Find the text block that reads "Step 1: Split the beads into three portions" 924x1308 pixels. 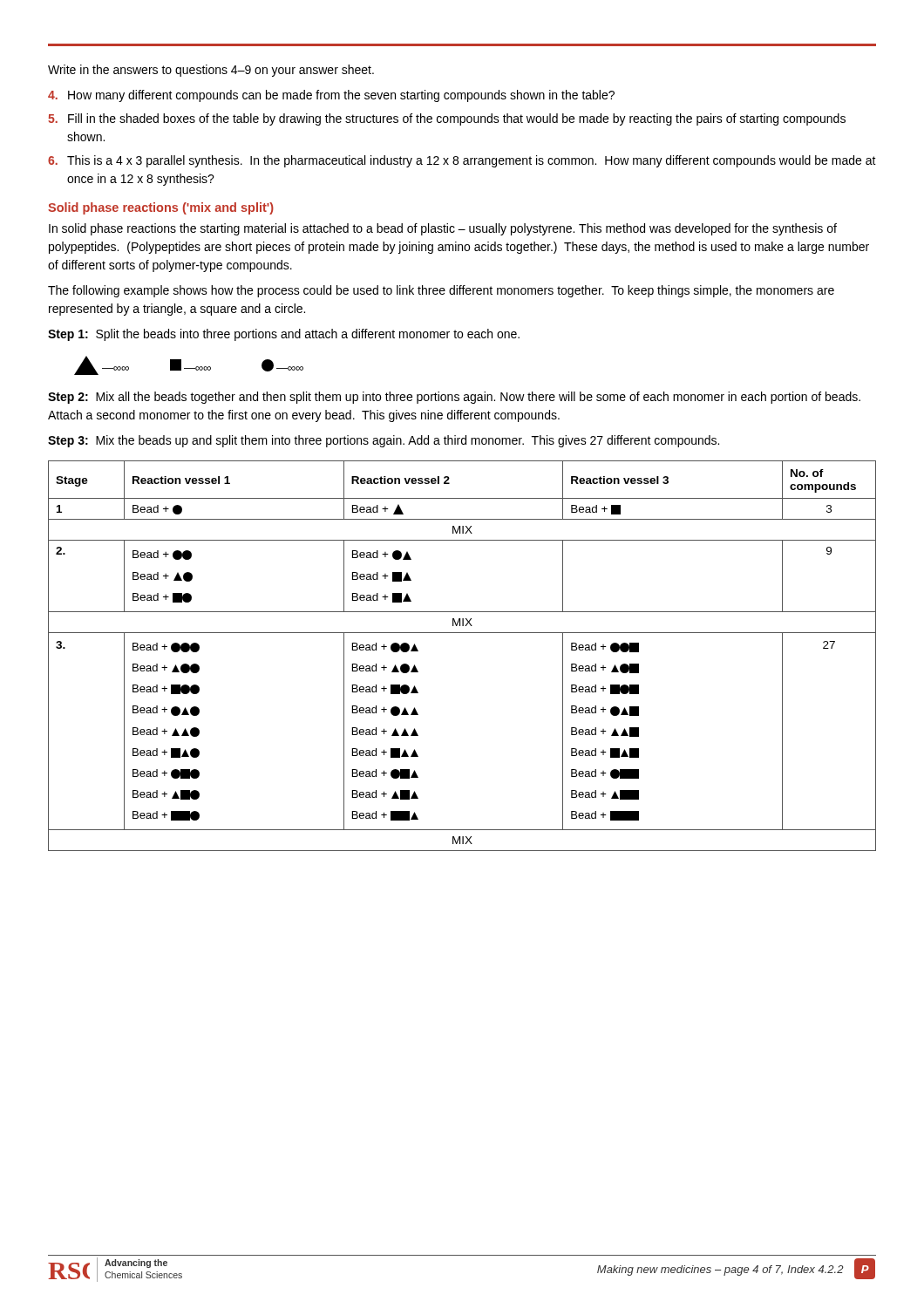point(284,334)
